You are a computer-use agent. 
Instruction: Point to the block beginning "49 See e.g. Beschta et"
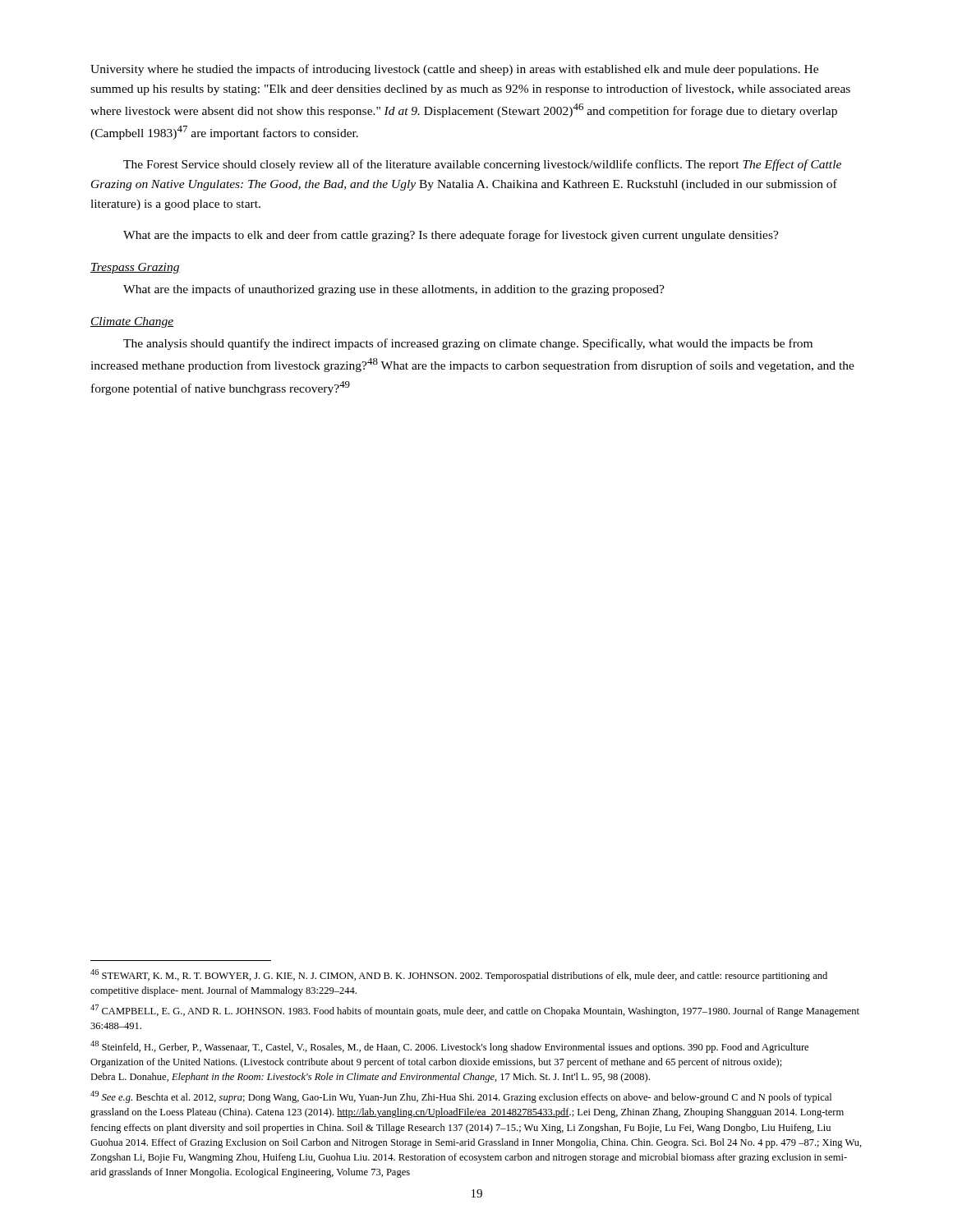click(x=476, y=1133)
